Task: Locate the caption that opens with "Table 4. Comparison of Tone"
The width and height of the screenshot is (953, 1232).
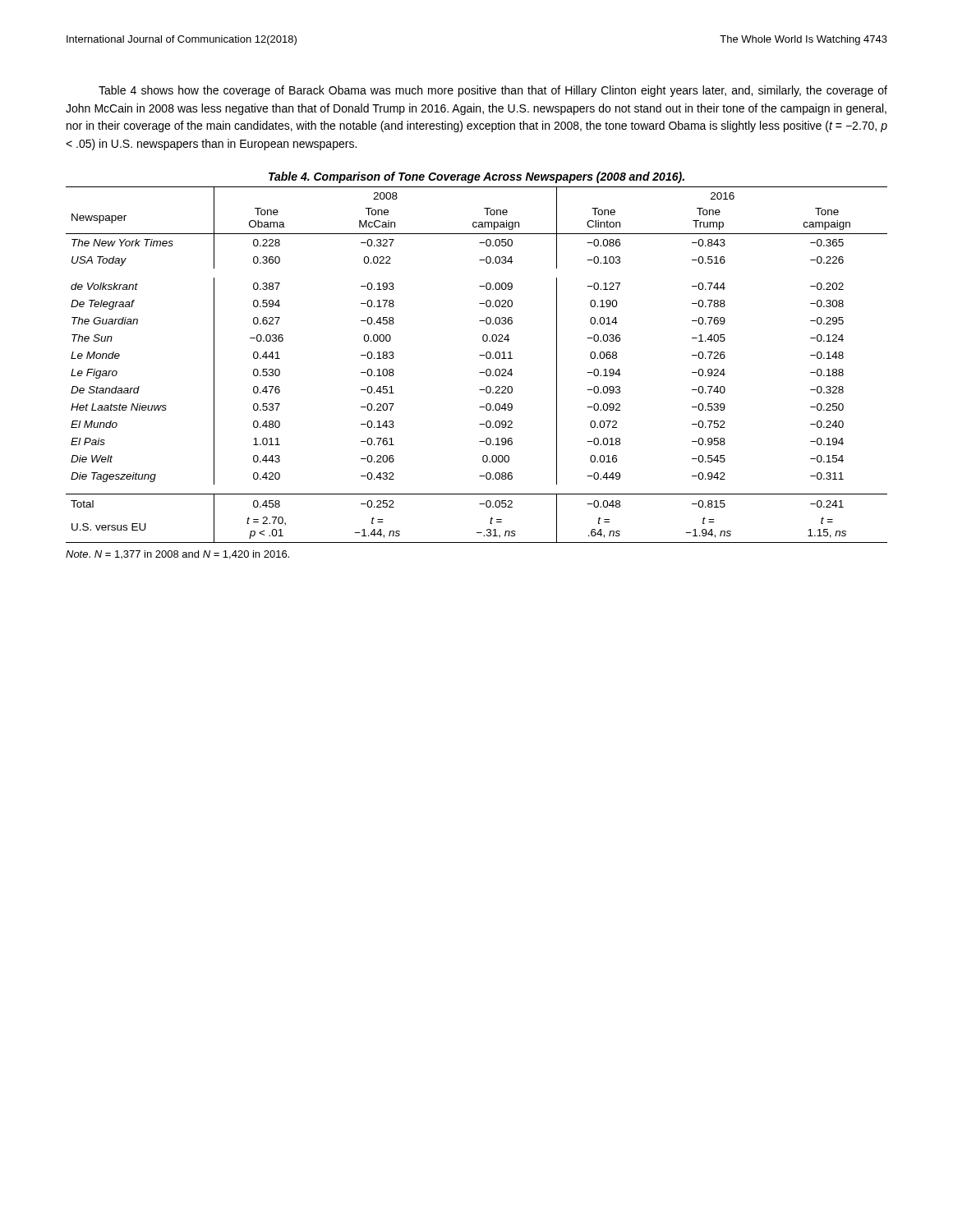Action: pyautogui.click(x=476, y=176)
